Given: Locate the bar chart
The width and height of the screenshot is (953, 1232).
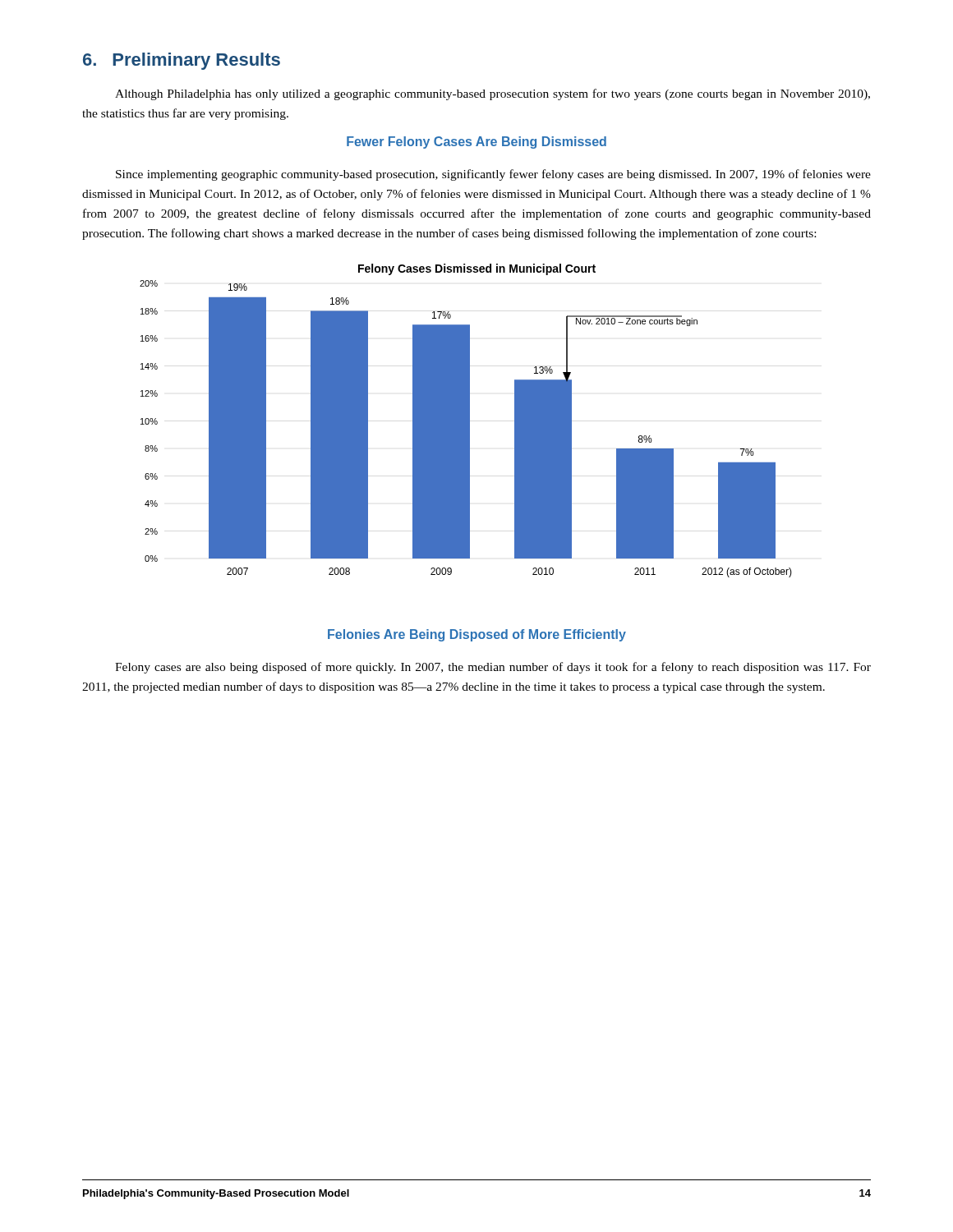Looking at the screenshot, I should 476,429.
